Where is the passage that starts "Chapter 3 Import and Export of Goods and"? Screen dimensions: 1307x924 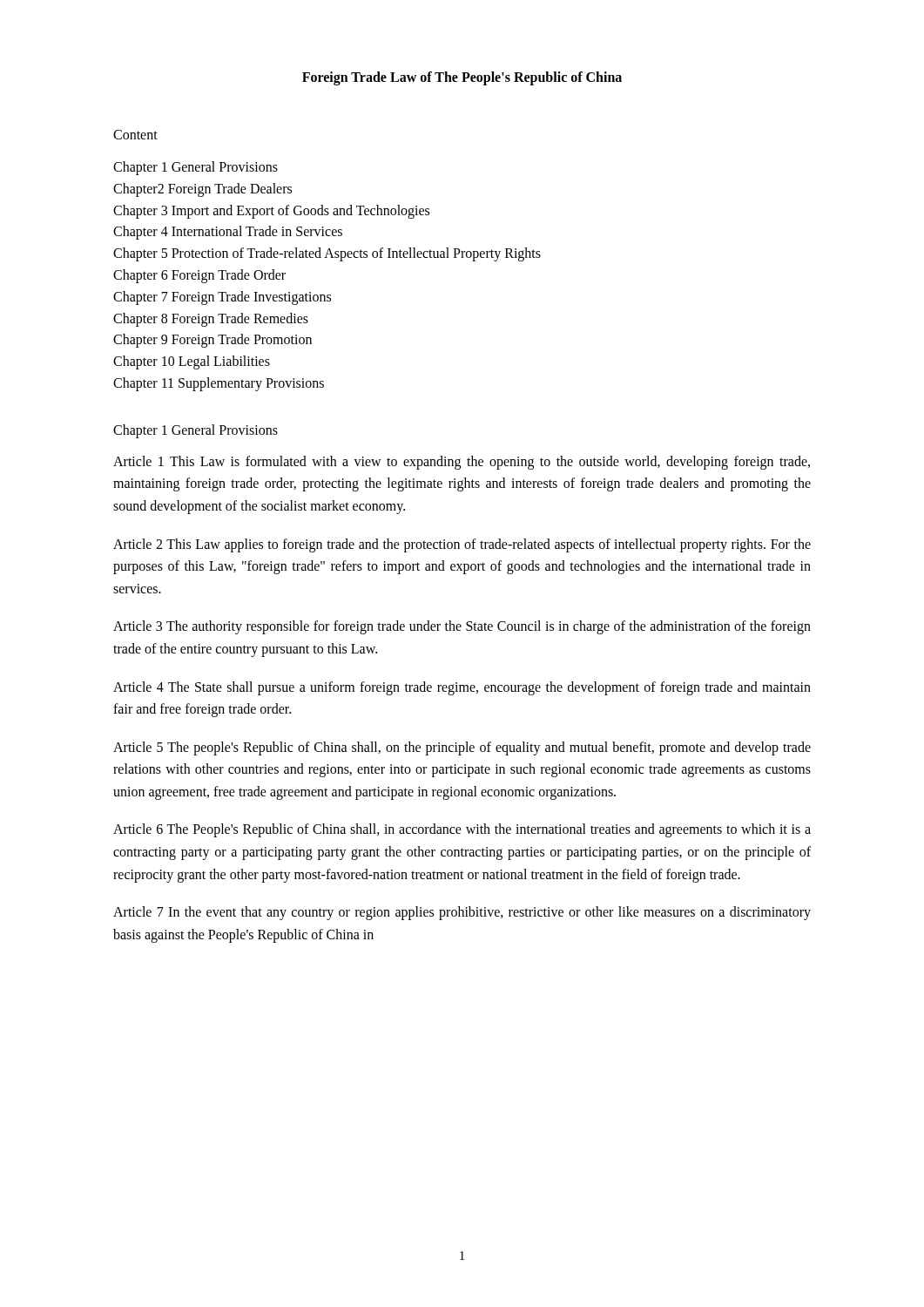[x=272, y=210]
